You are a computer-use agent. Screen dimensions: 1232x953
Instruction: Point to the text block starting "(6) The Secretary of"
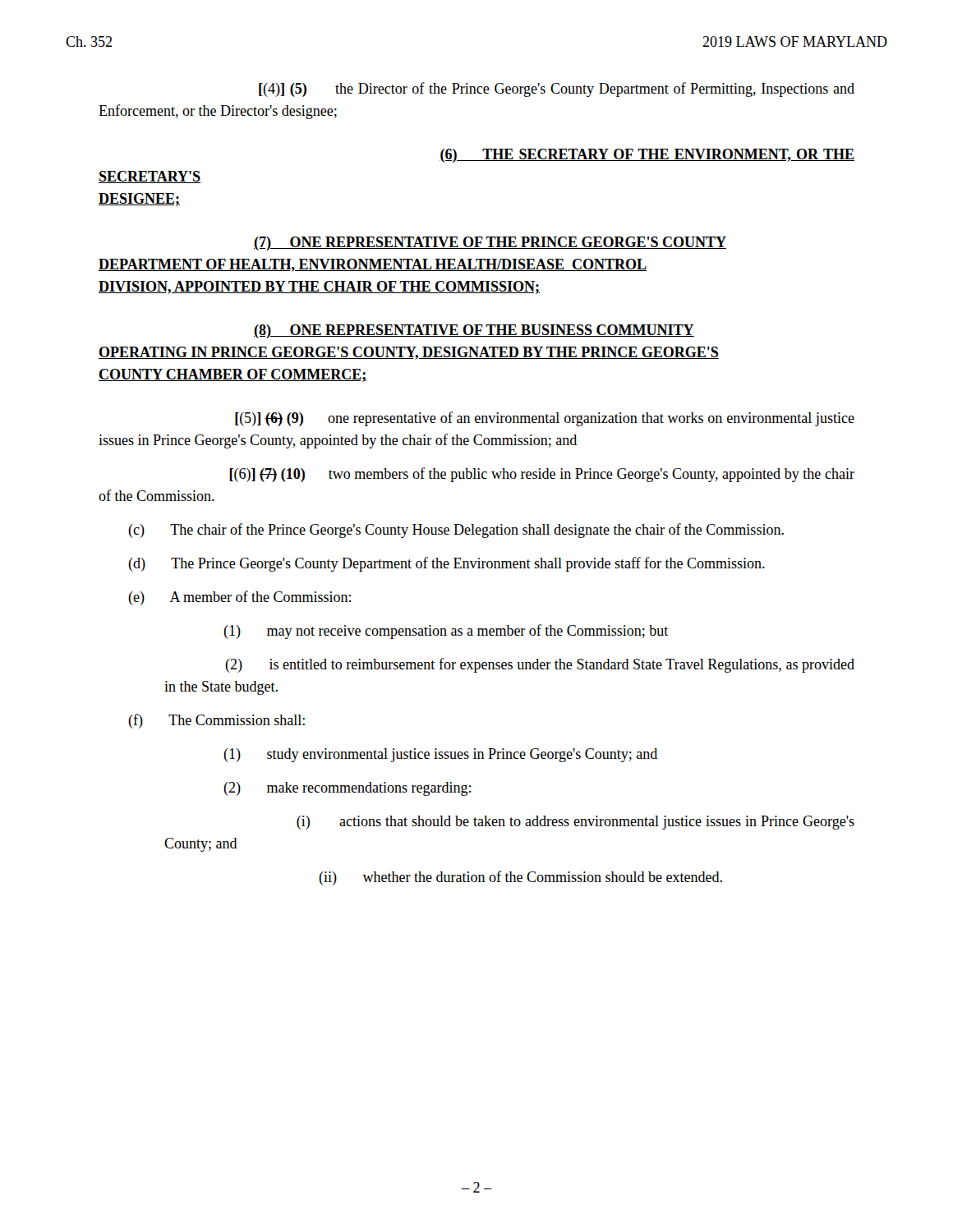[x=647, y=156]
